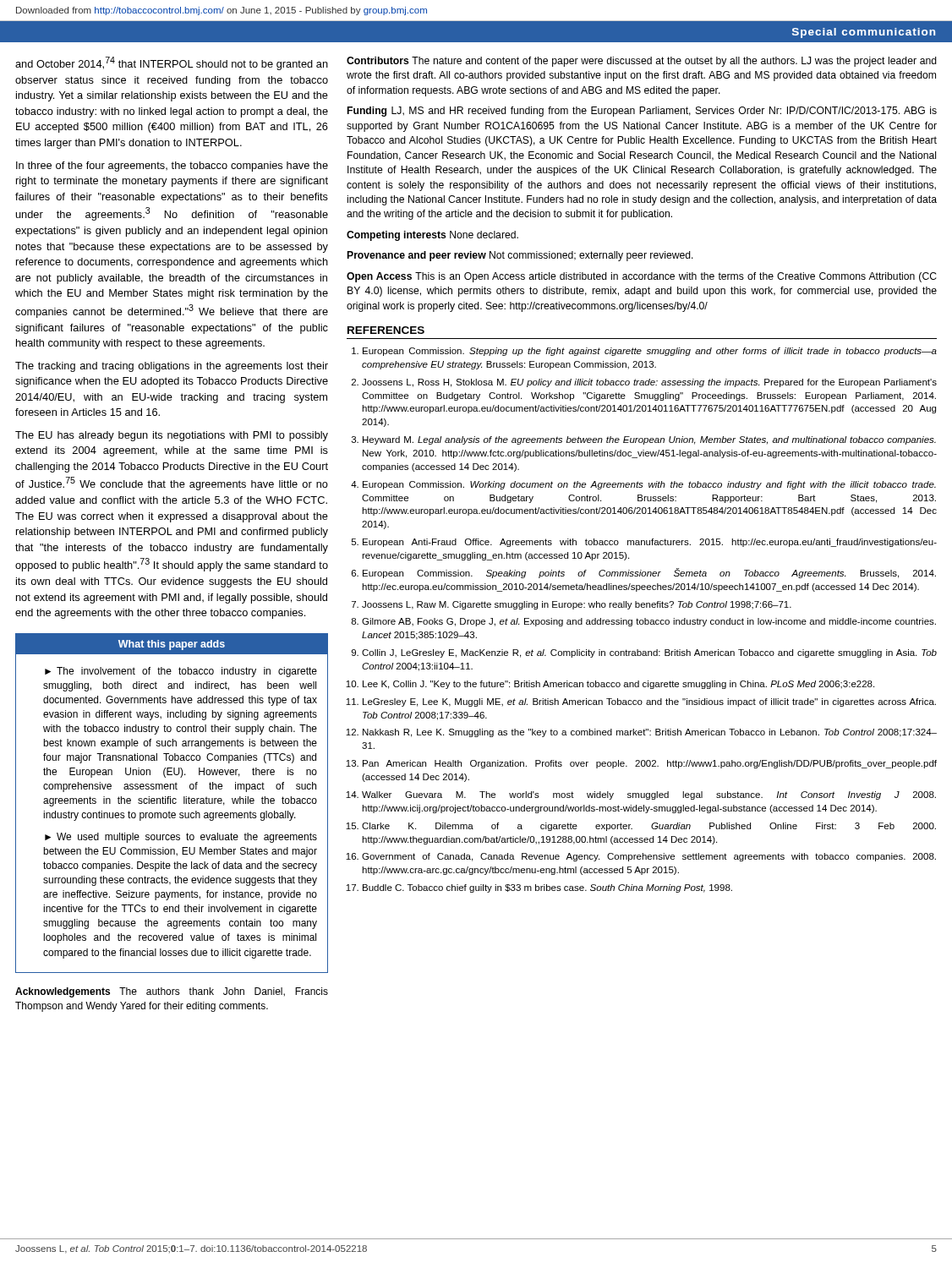Locate the element starting "and October 2014,74 that"

(172, 102)
